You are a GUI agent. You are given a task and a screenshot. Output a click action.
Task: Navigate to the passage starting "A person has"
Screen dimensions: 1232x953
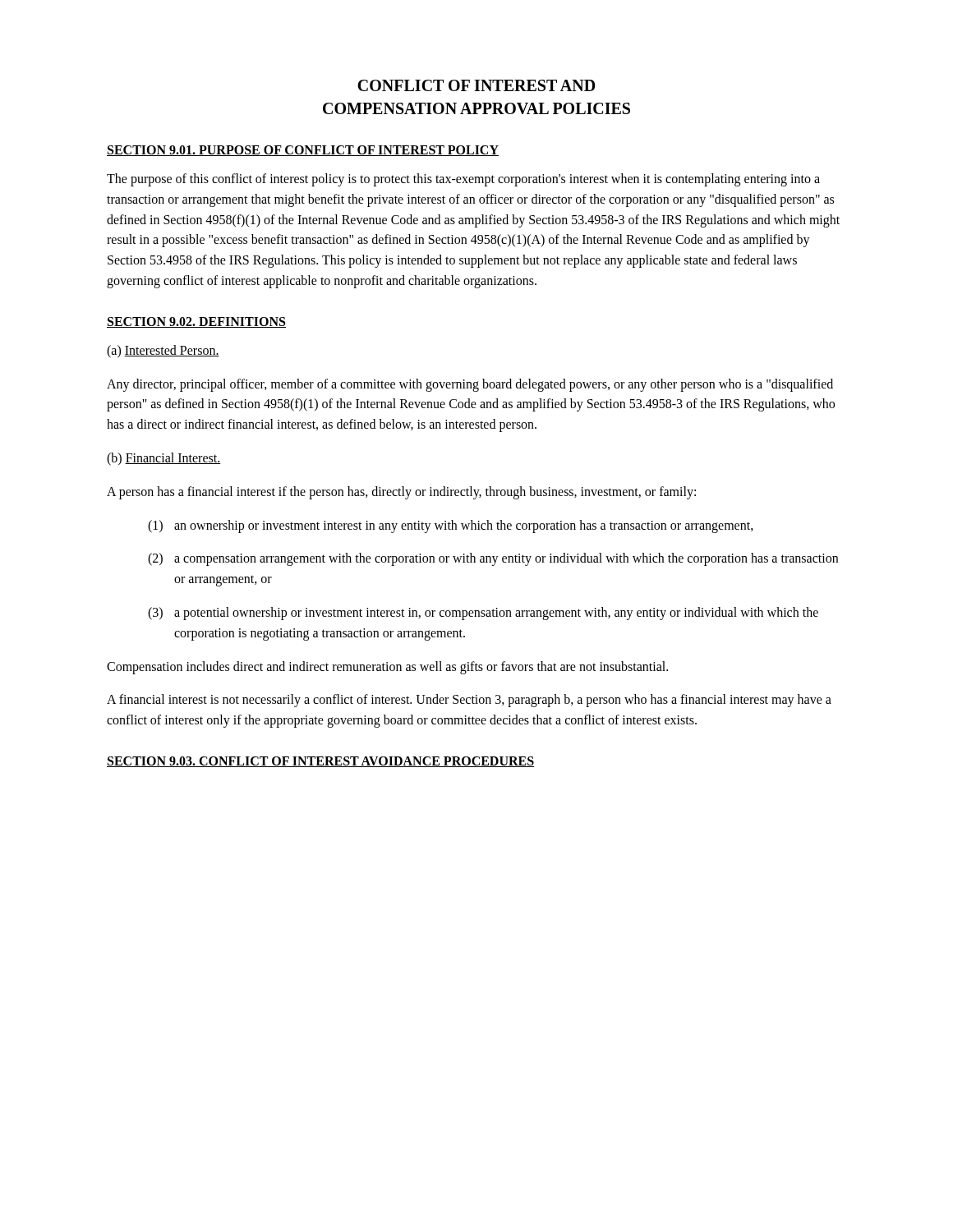402,491
